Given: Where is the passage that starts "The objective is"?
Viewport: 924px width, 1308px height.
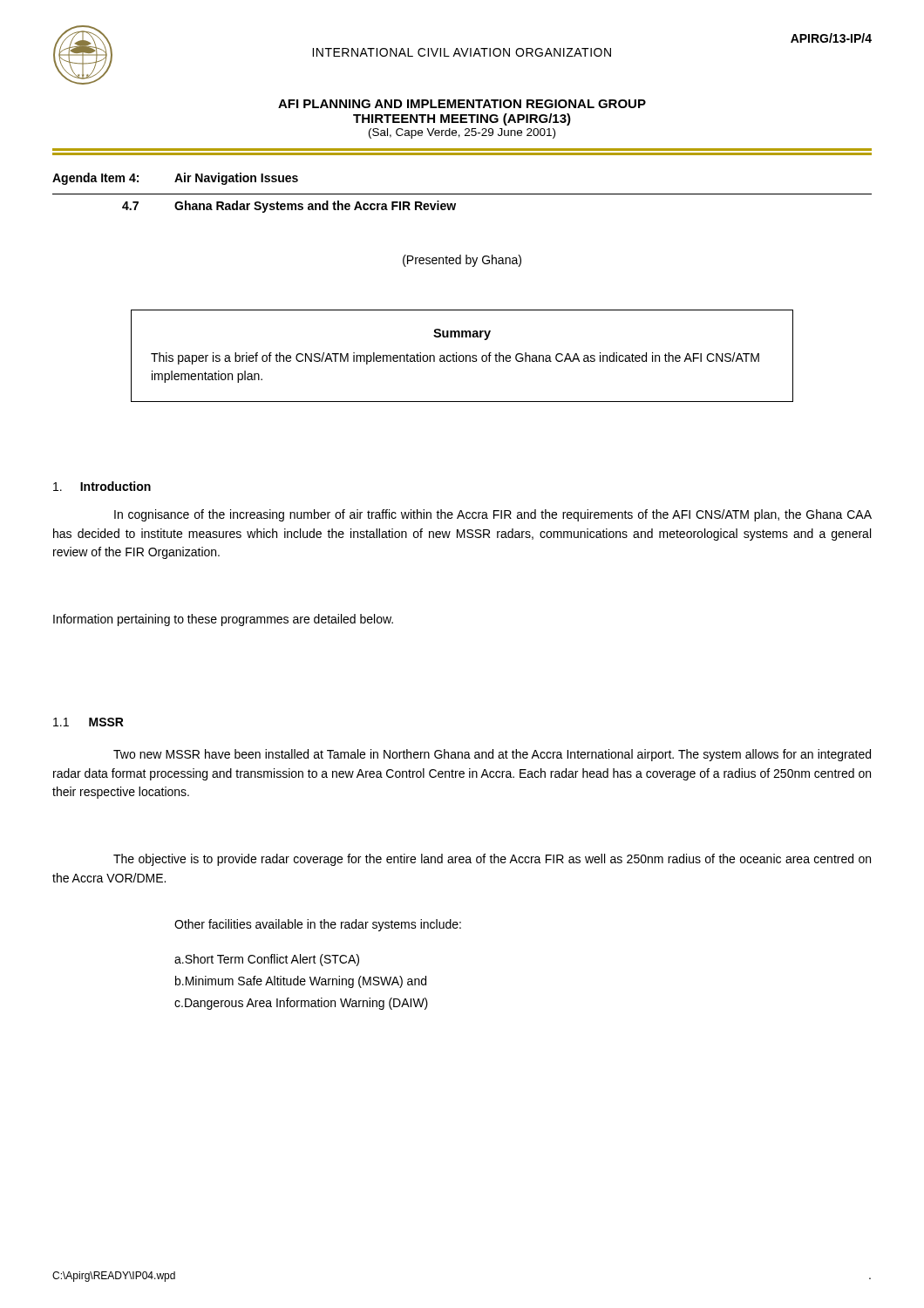Looking at the screenshot, I should pos(462,869).
